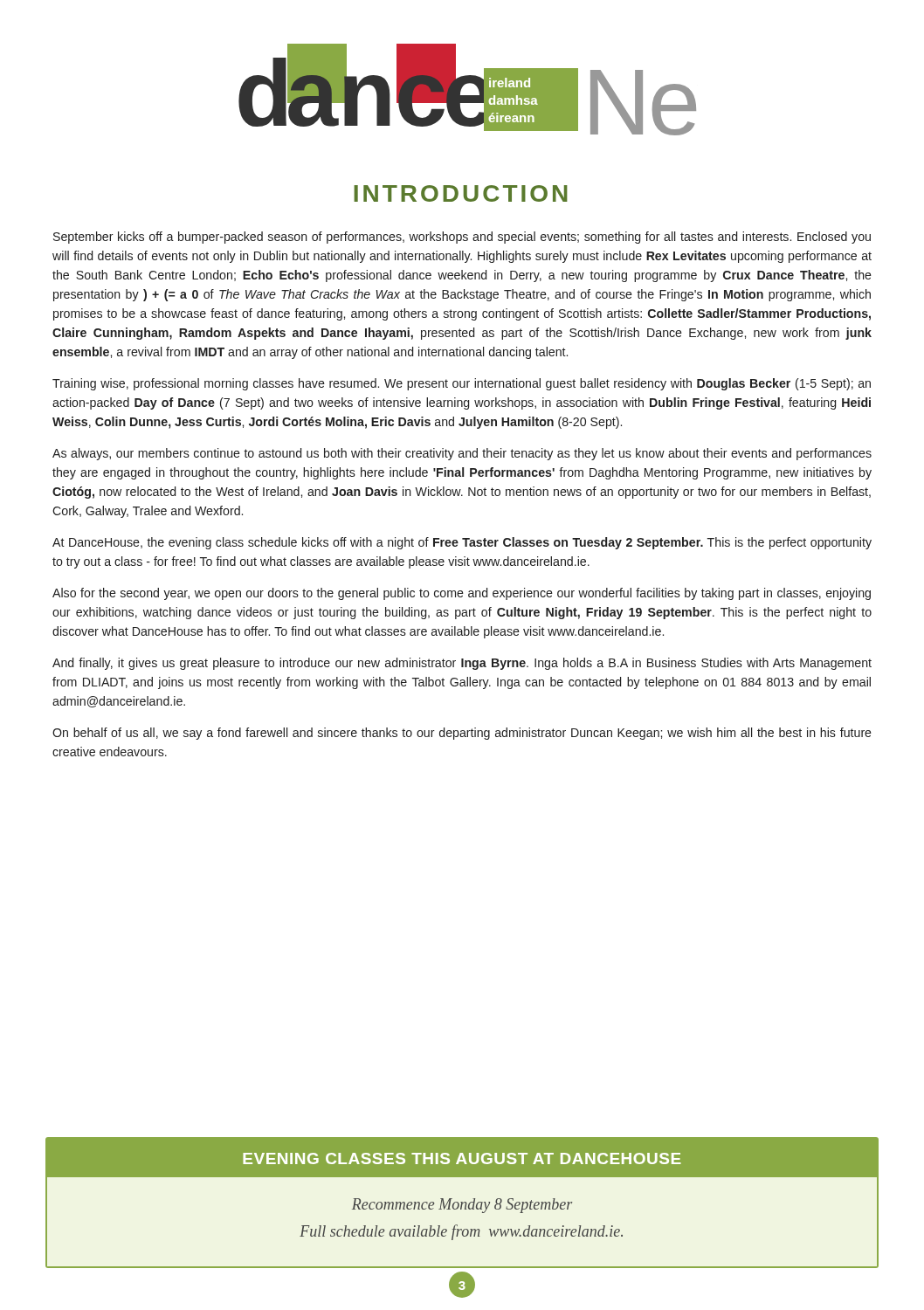The width and height of the screenshot is (924, 1310).
Task: Select the element starting "On behalf of us all, we say"
Action: 462,742
